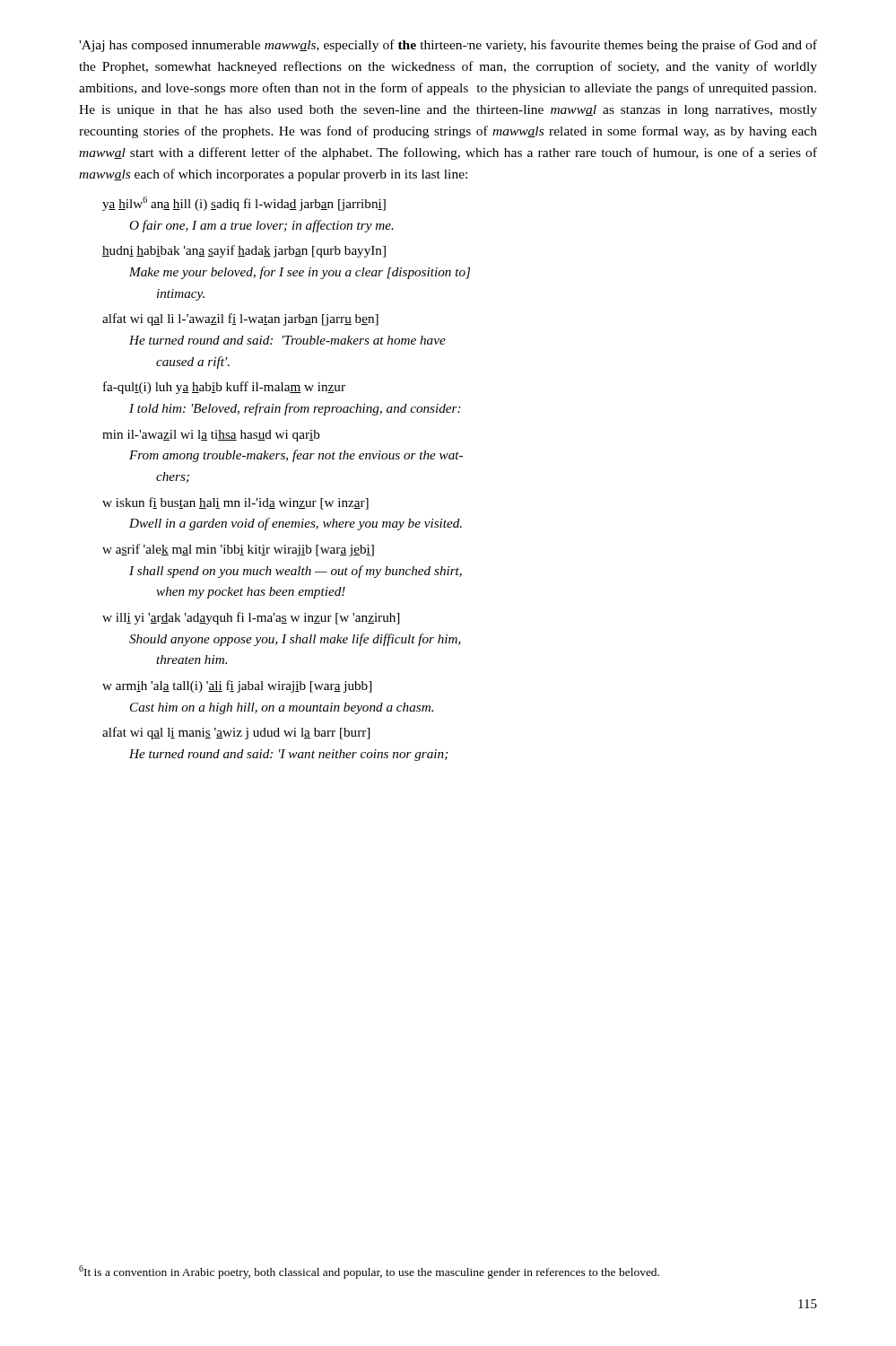The image size is (896, 1346).
Task: Click on the passage starting "w illi yi 'ardak"
Action: point(448,639)
